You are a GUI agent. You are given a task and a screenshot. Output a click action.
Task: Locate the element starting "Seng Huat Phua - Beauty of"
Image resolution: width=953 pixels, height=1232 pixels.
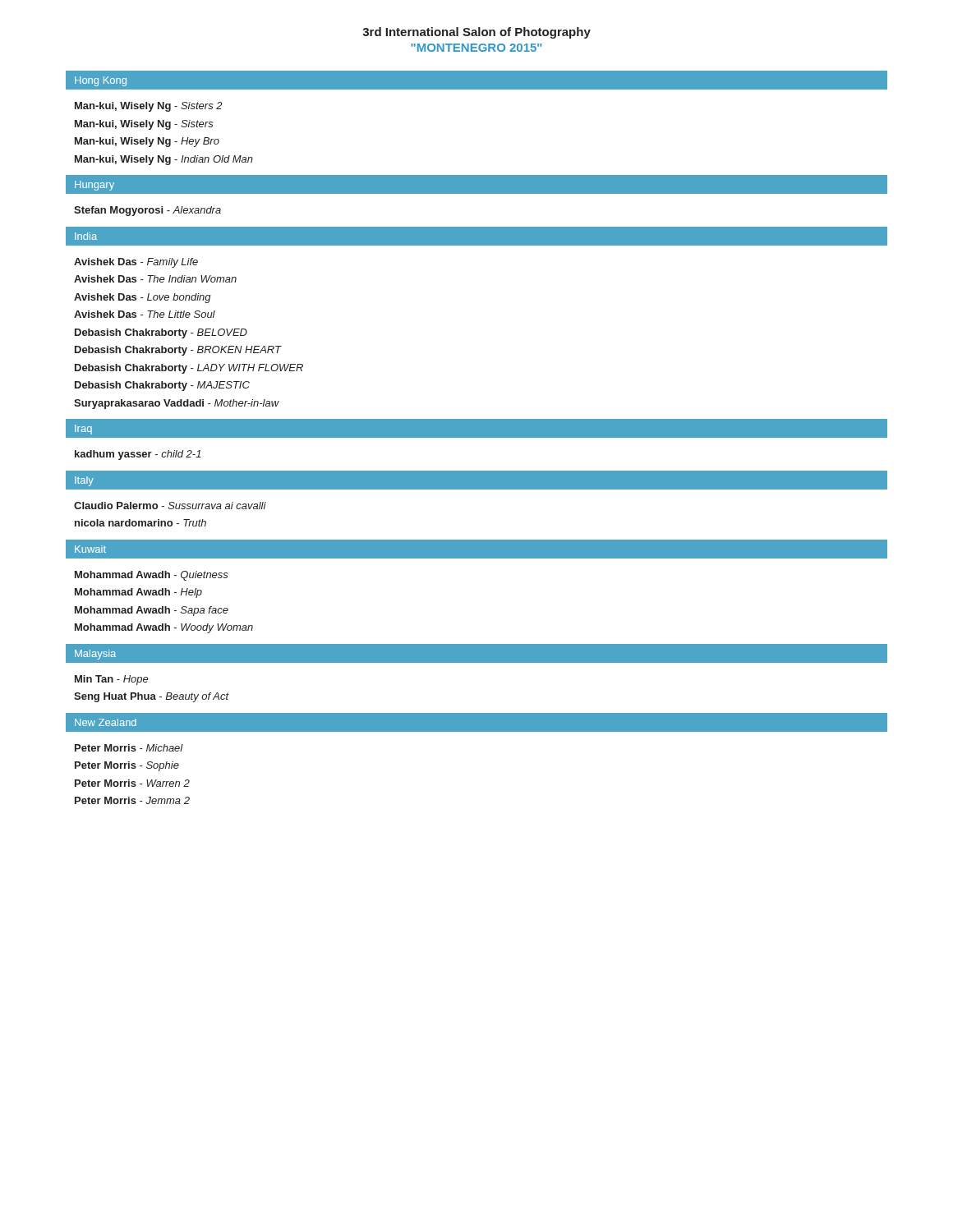point(151,696)
